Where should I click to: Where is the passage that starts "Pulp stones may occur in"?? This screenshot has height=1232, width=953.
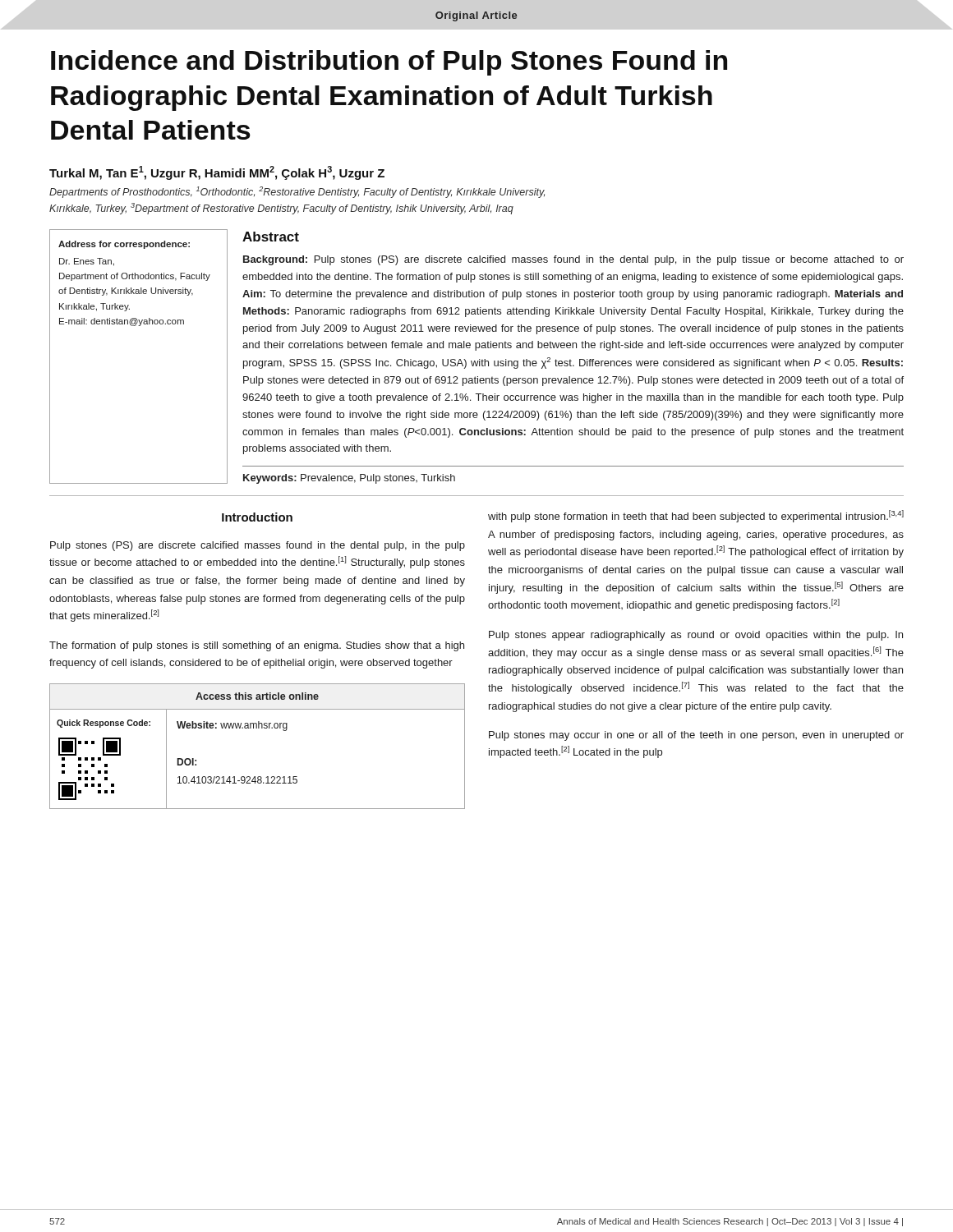point(696,744)
